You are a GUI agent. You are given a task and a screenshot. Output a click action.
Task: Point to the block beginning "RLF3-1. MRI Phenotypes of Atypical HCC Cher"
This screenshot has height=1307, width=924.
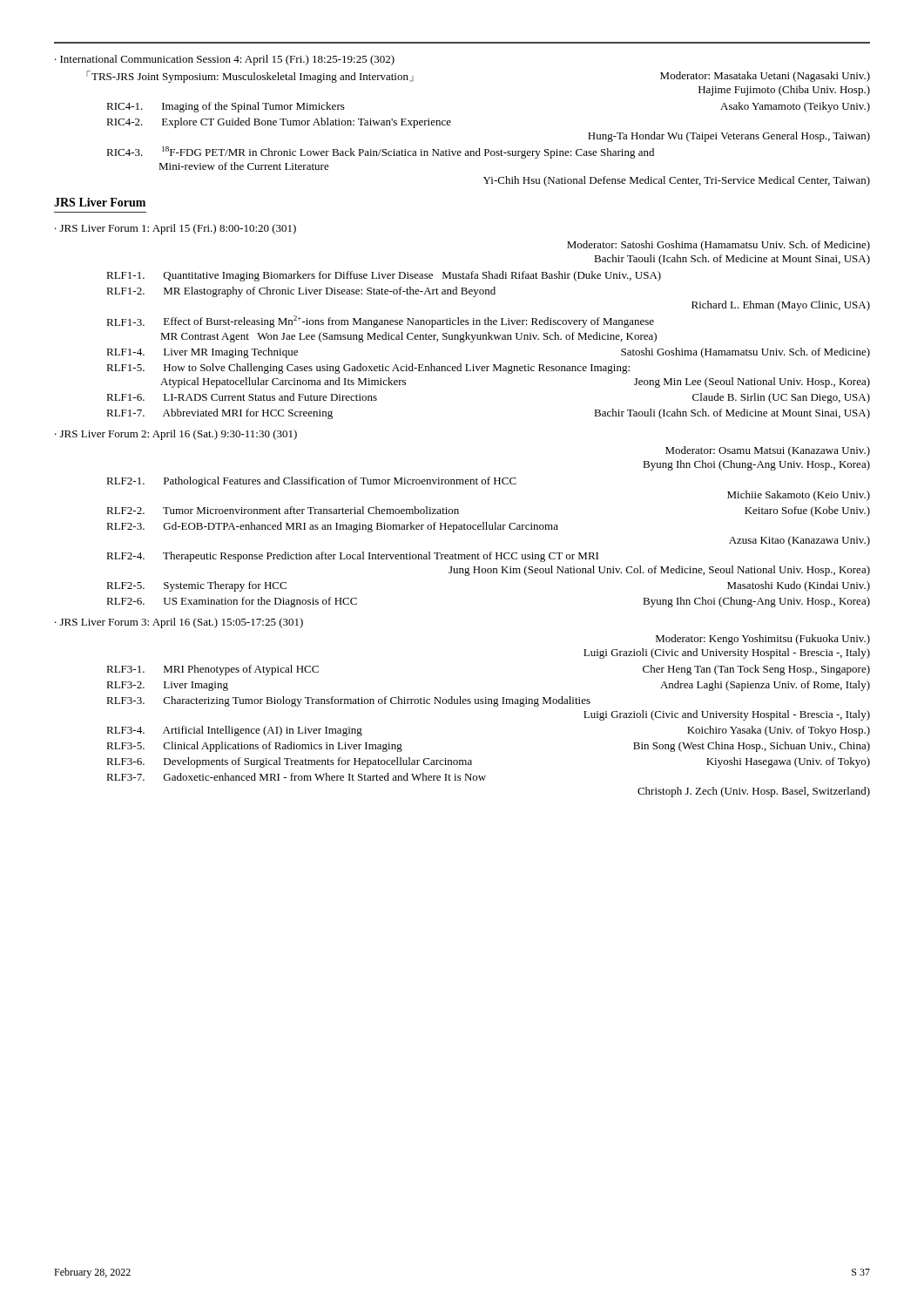point(129,669)
